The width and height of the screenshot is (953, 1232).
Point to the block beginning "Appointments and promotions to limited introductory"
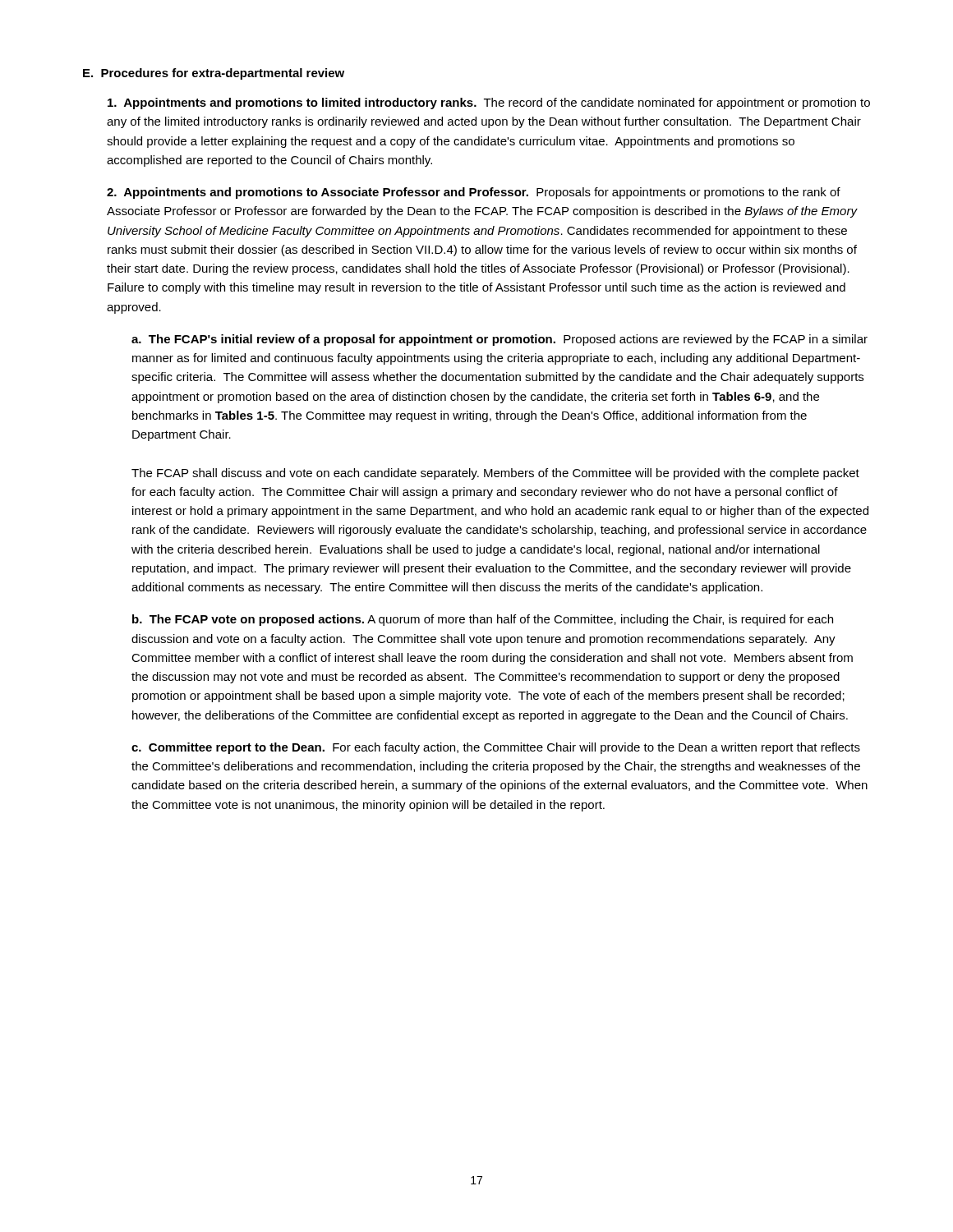click(489, 131)
